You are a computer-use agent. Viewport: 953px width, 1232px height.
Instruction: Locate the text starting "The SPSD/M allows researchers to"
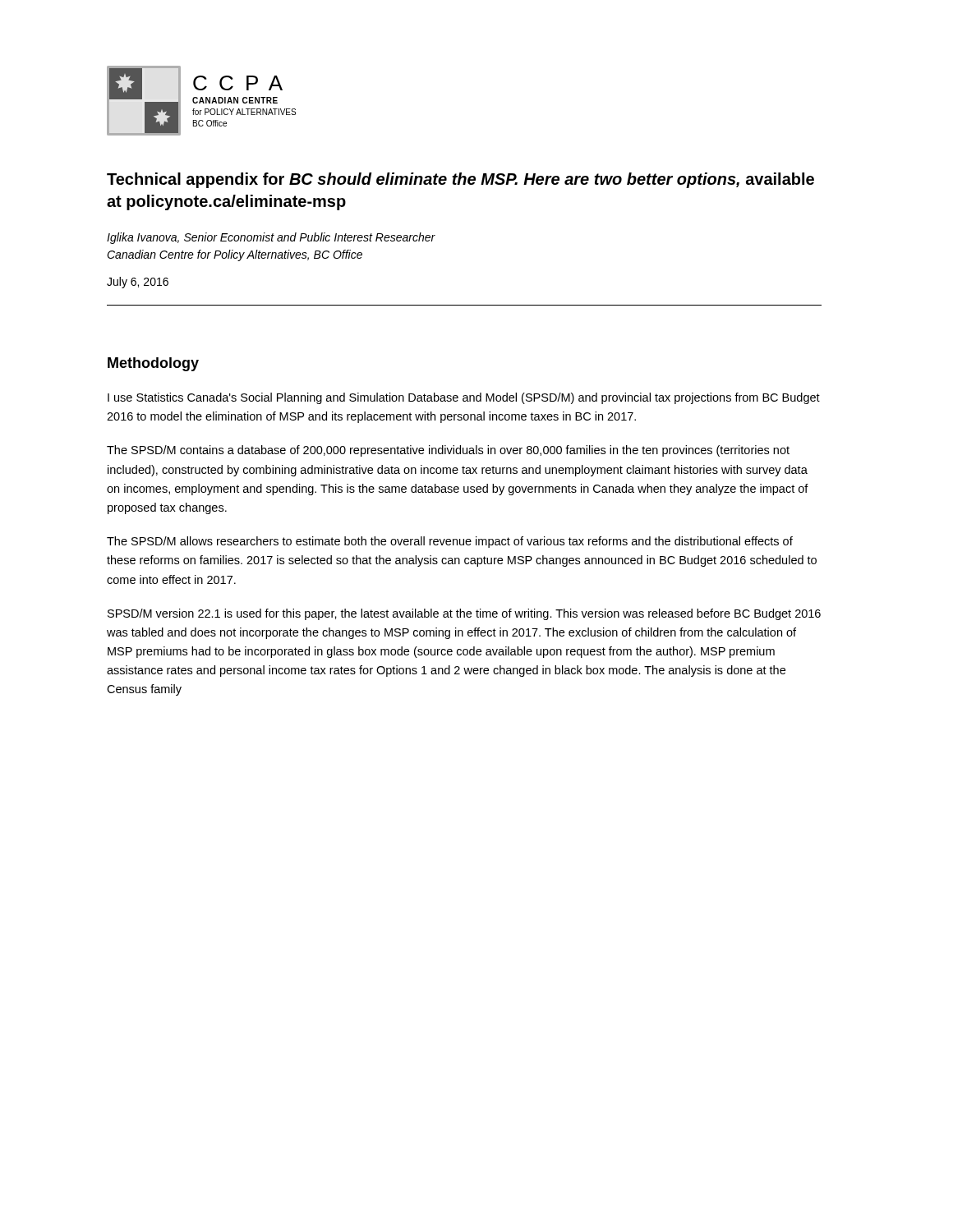tap(462, 560)
